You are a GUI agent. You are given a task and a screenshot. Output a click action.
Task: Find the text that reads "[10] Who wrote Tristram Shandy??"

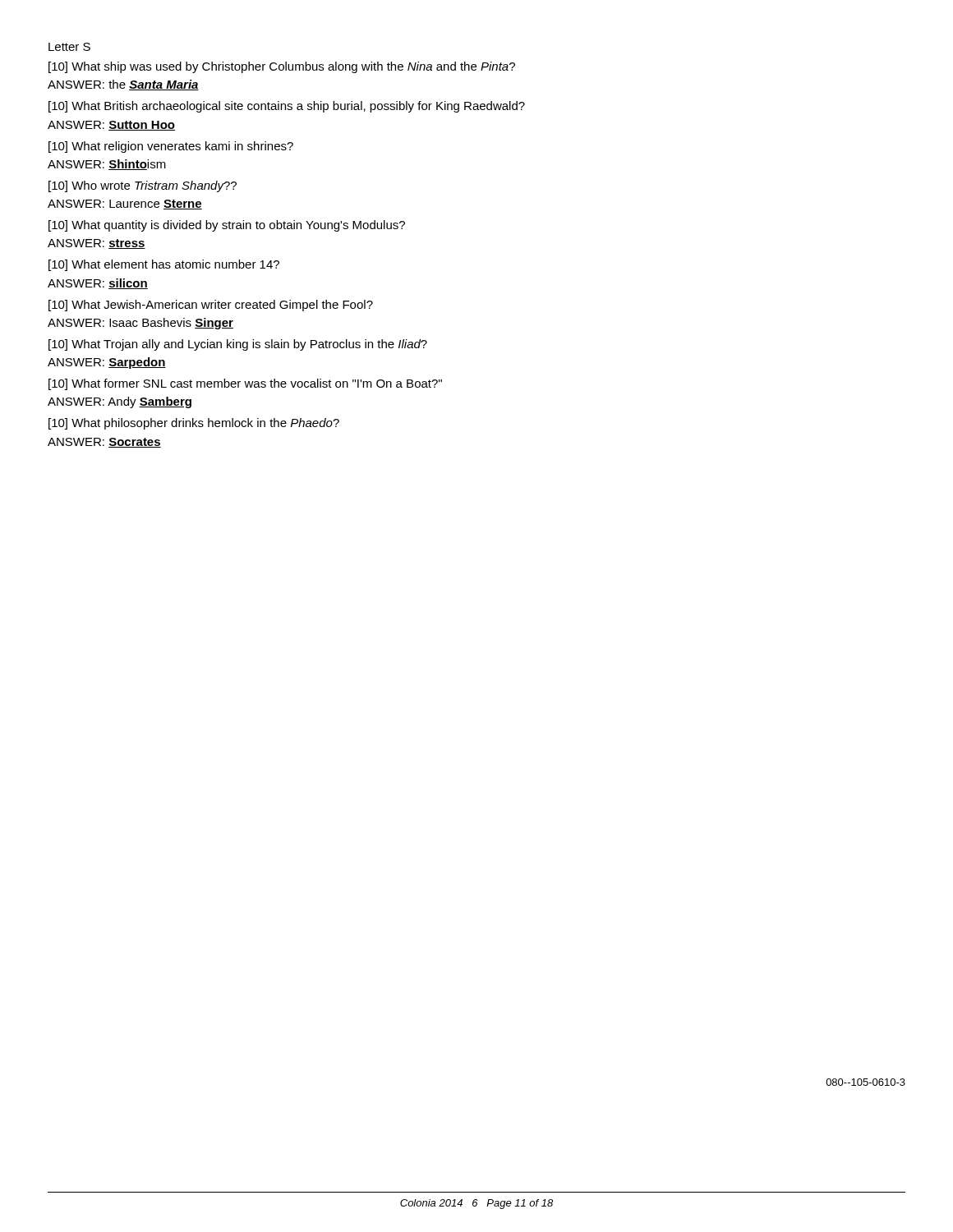coord(142,185)
